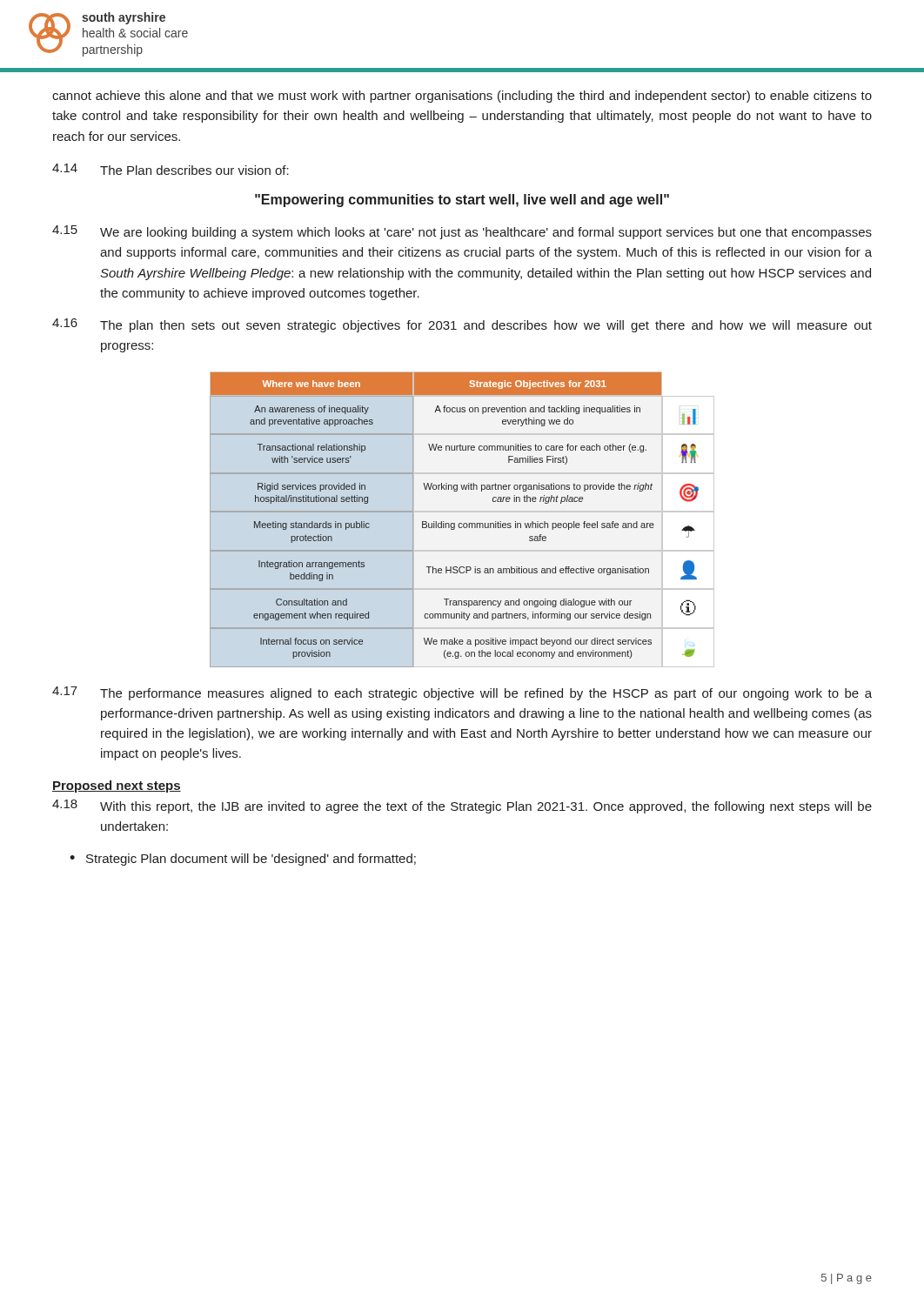Find the text block containing "cannot achieve this alone and"
The height and width of the screenshot is (1305, 924).
click(462, 116)
